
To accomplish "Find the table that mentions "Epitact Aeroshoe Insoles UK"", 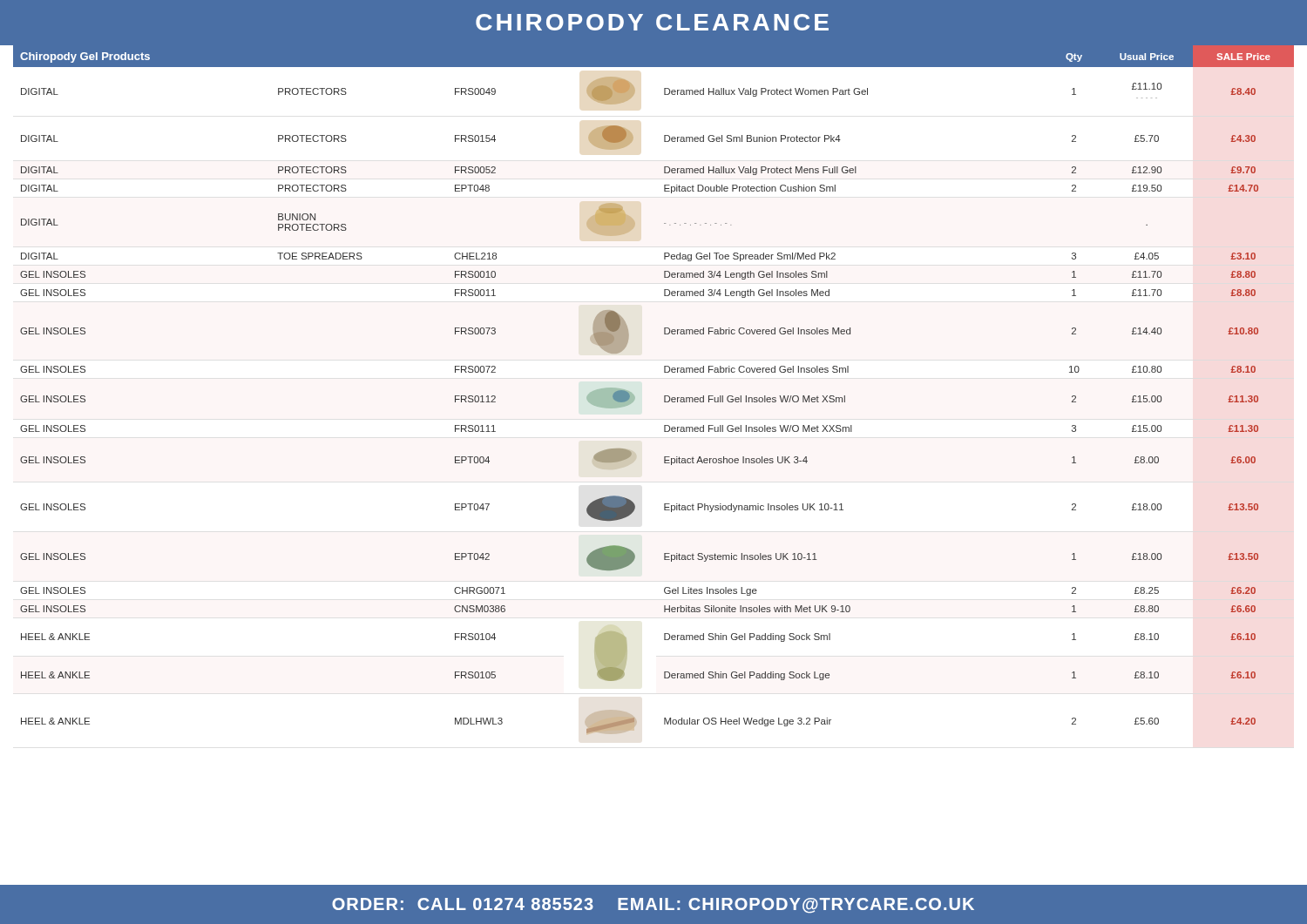I will tap(654, 397).
